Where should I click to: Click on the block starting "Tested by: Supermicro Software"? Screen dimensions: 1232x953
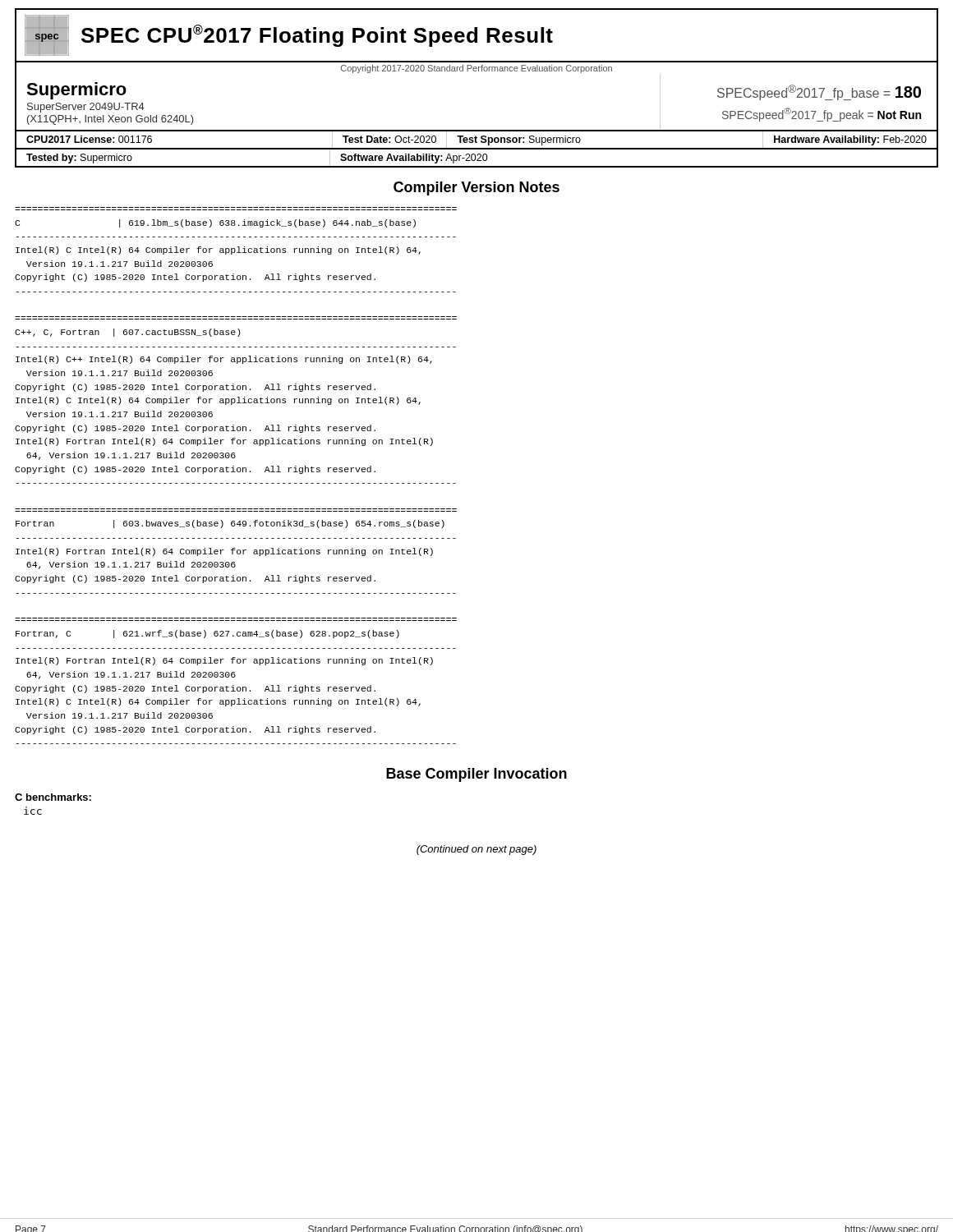pos(476,158)
